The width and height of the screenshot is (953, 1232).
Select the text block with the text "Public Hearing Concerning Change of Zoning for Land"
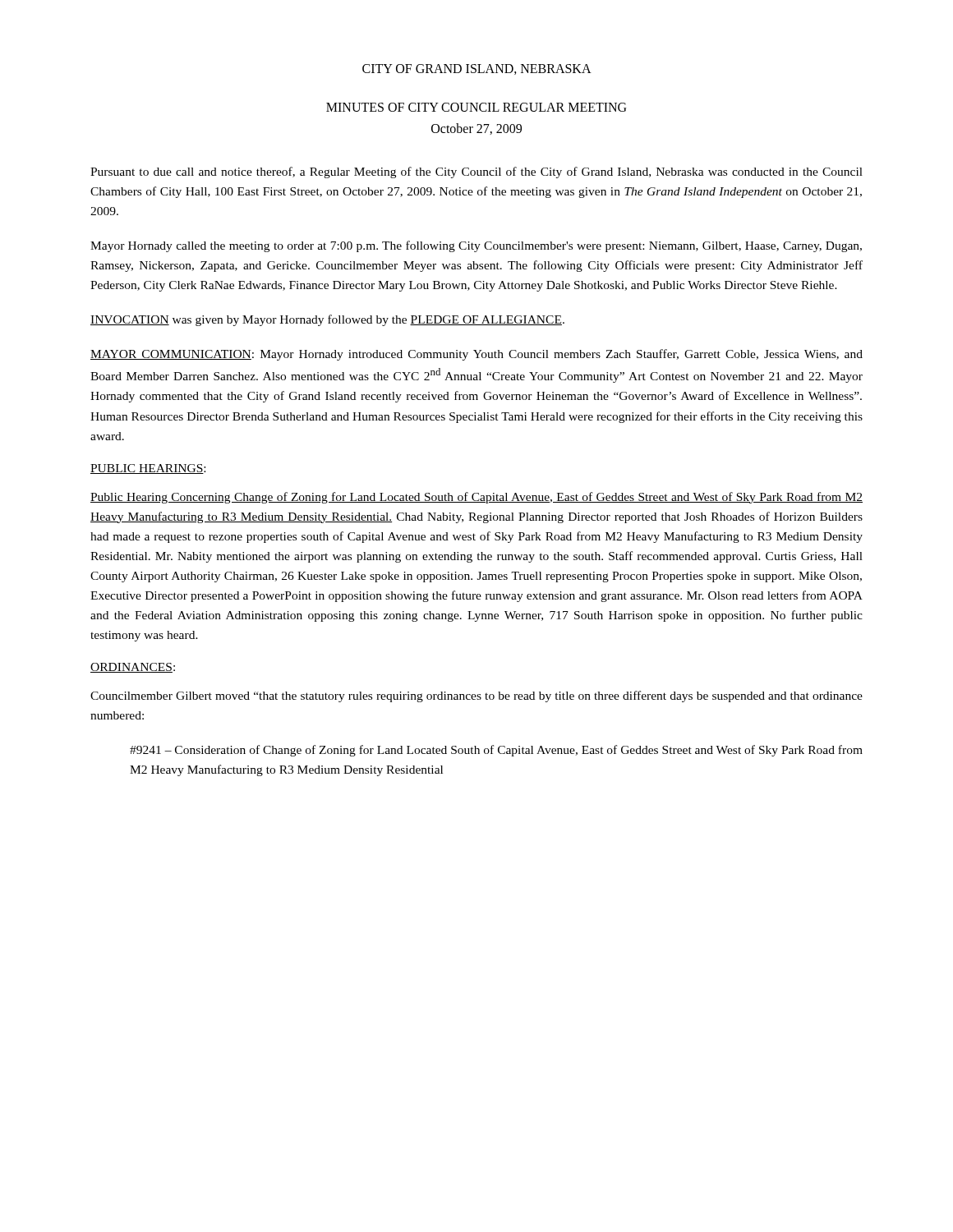click(x=476, y=565)
